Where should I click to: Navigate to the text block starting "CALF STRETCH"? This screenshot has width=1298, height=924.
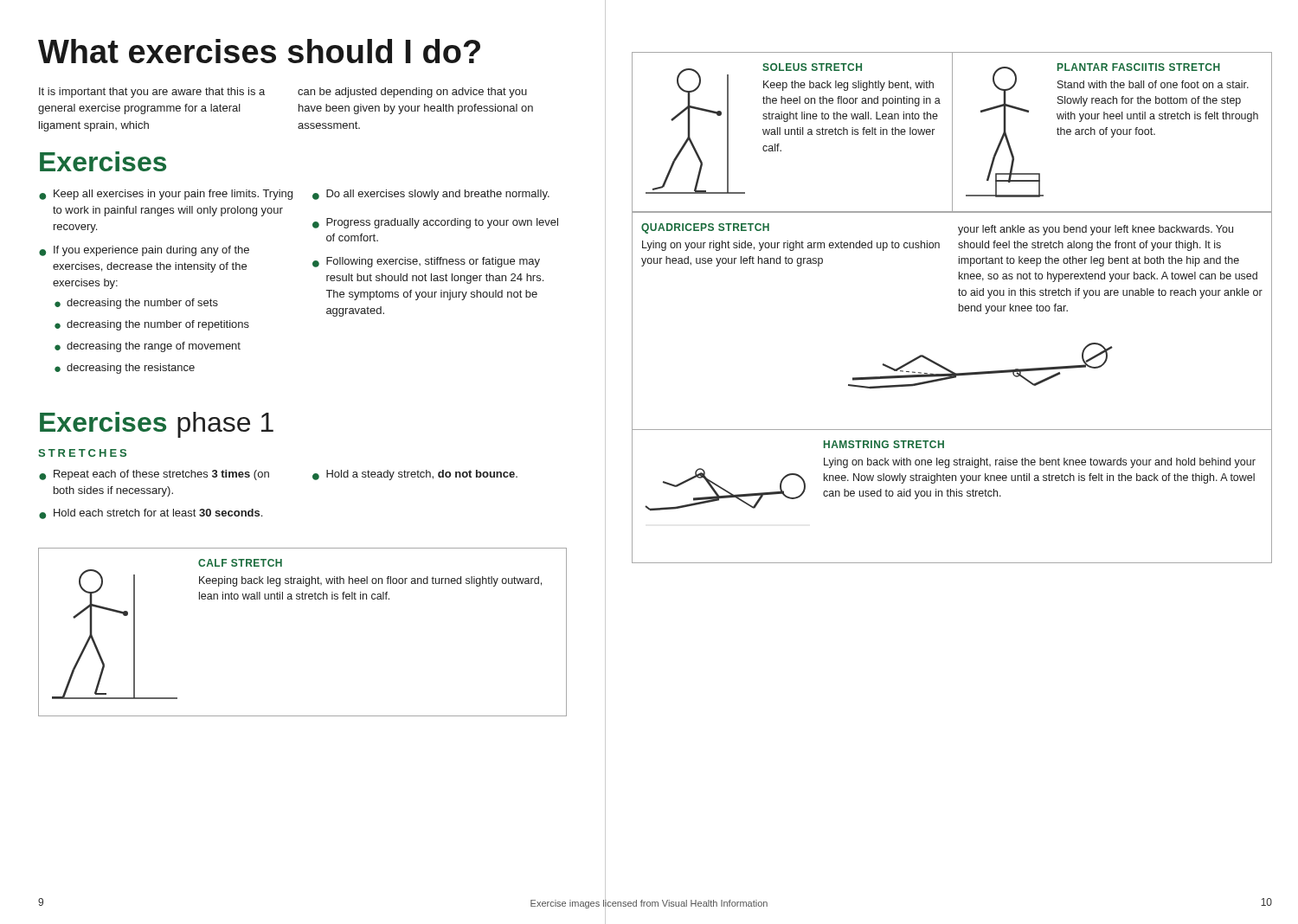coord(240,563)
